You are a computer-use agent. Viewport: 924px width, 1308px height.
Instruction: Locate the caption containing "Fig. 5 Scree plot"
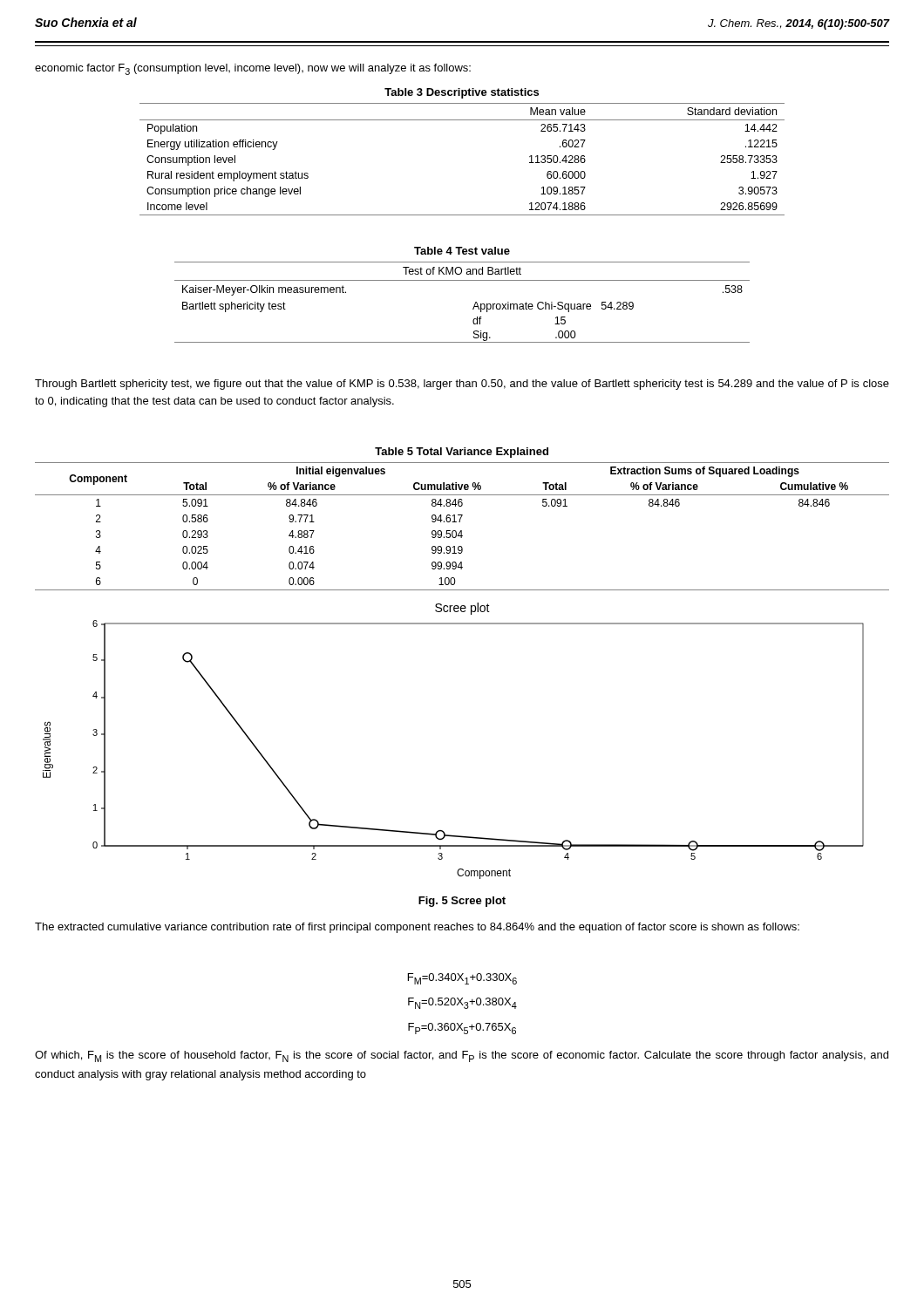click(x=462, y=900)
